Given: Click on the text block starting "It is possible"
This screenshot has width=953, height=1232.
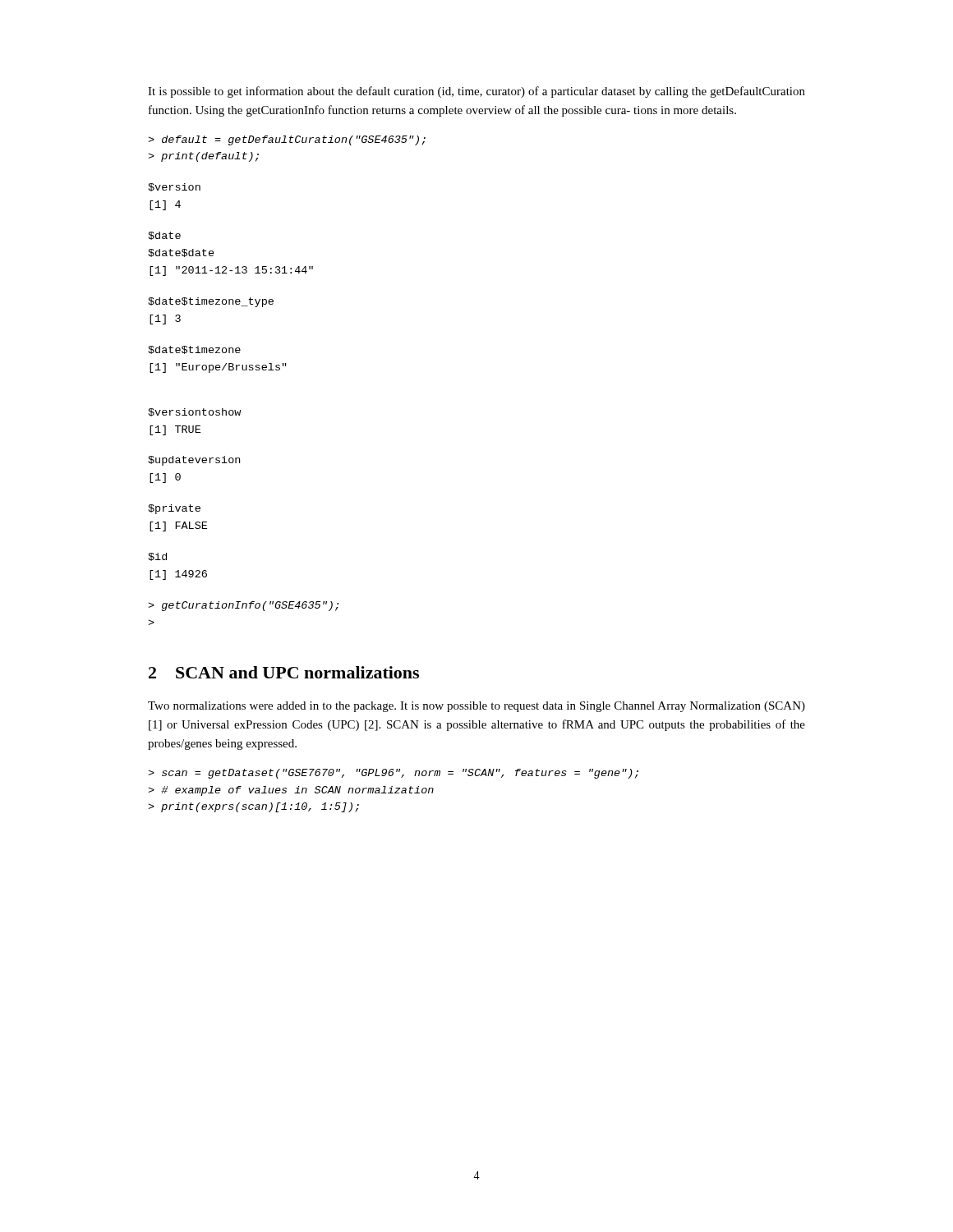Looking at the screenshot, I should pyautogui.click(x=476, y=101).
